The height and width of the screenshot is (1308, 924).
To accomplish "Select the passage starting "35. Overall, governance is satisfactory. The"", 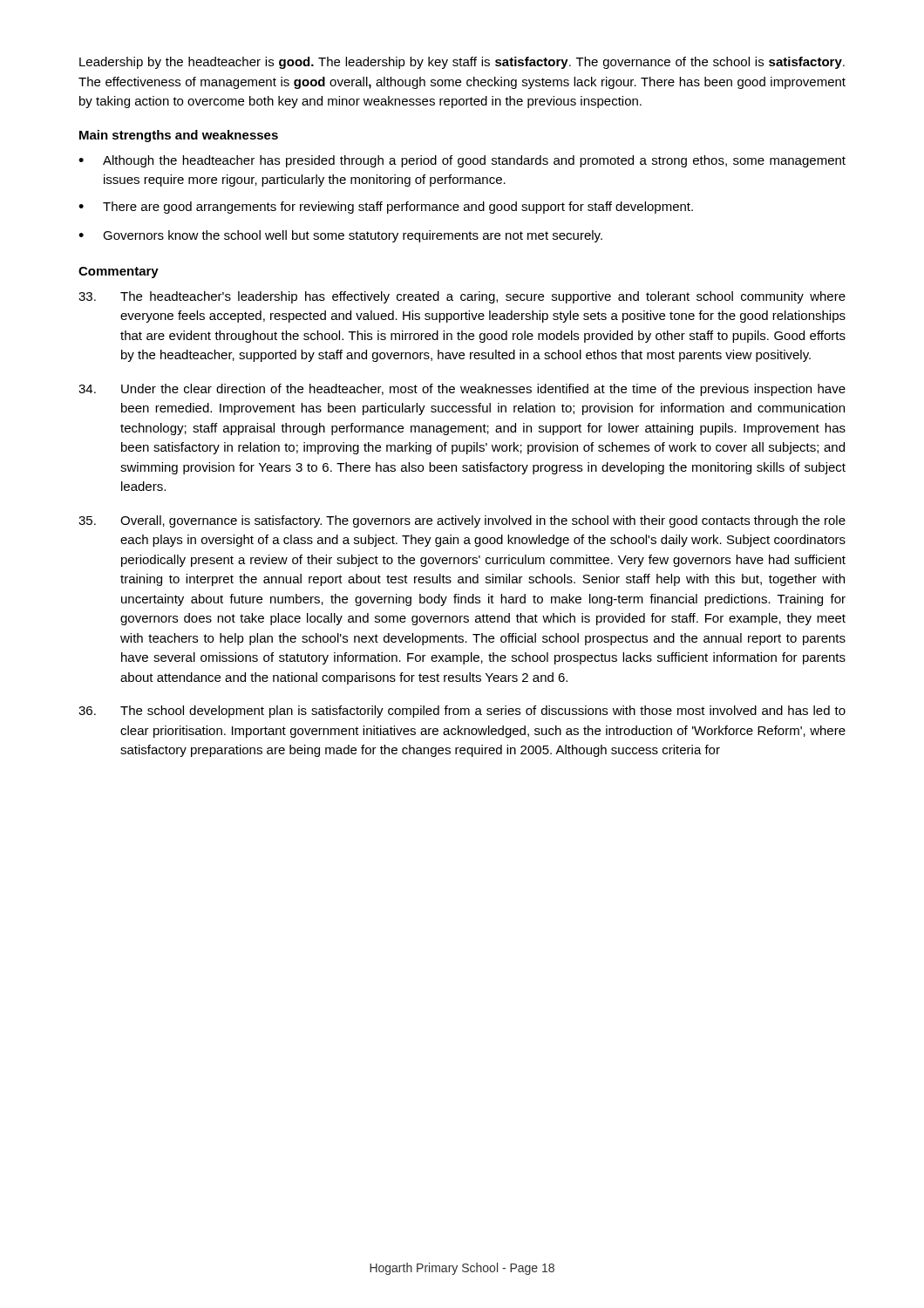I will [x=462, y=599].
